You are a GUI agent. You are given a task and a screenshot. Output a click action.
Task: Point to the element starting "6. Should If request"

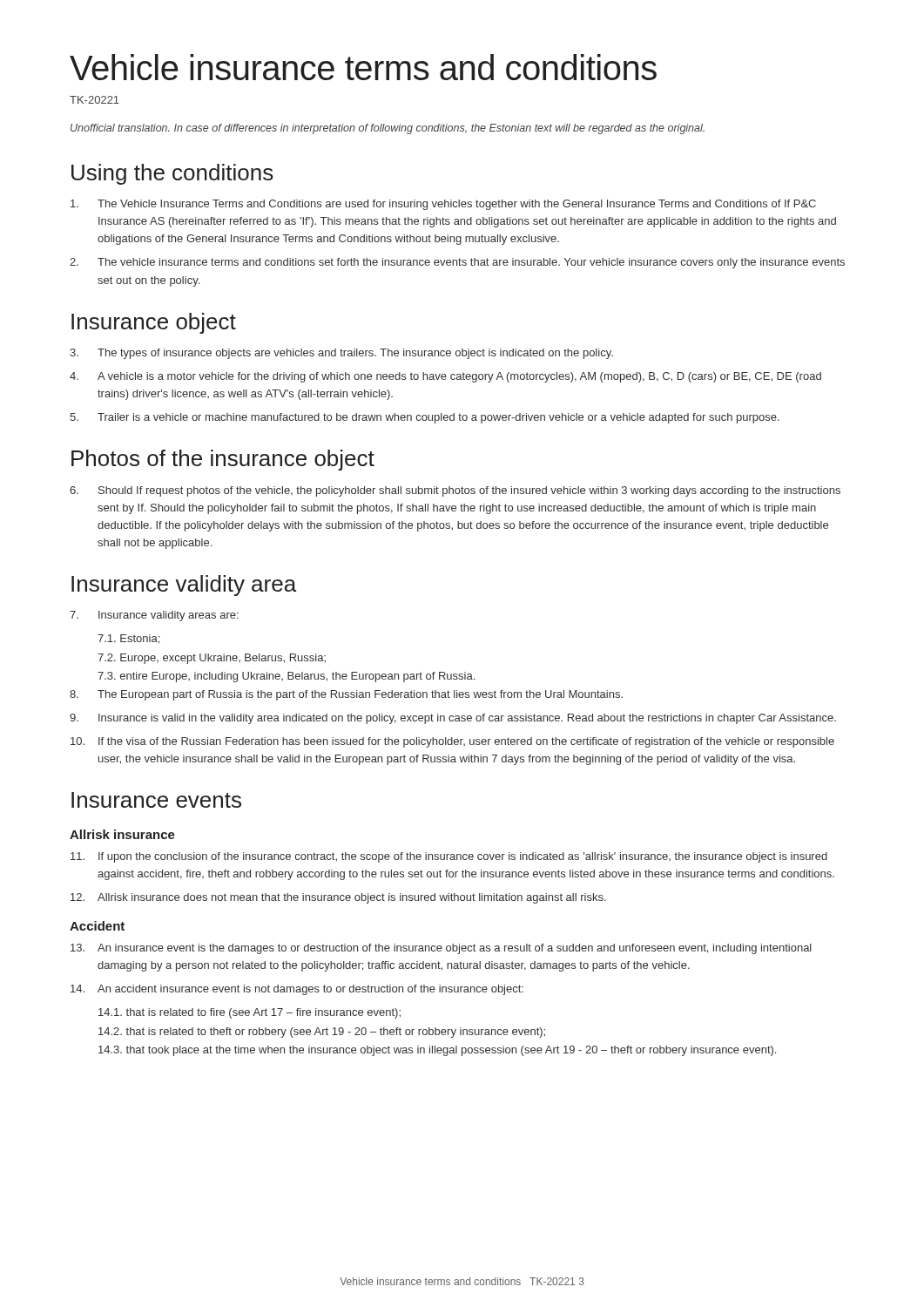click(462, 517)
